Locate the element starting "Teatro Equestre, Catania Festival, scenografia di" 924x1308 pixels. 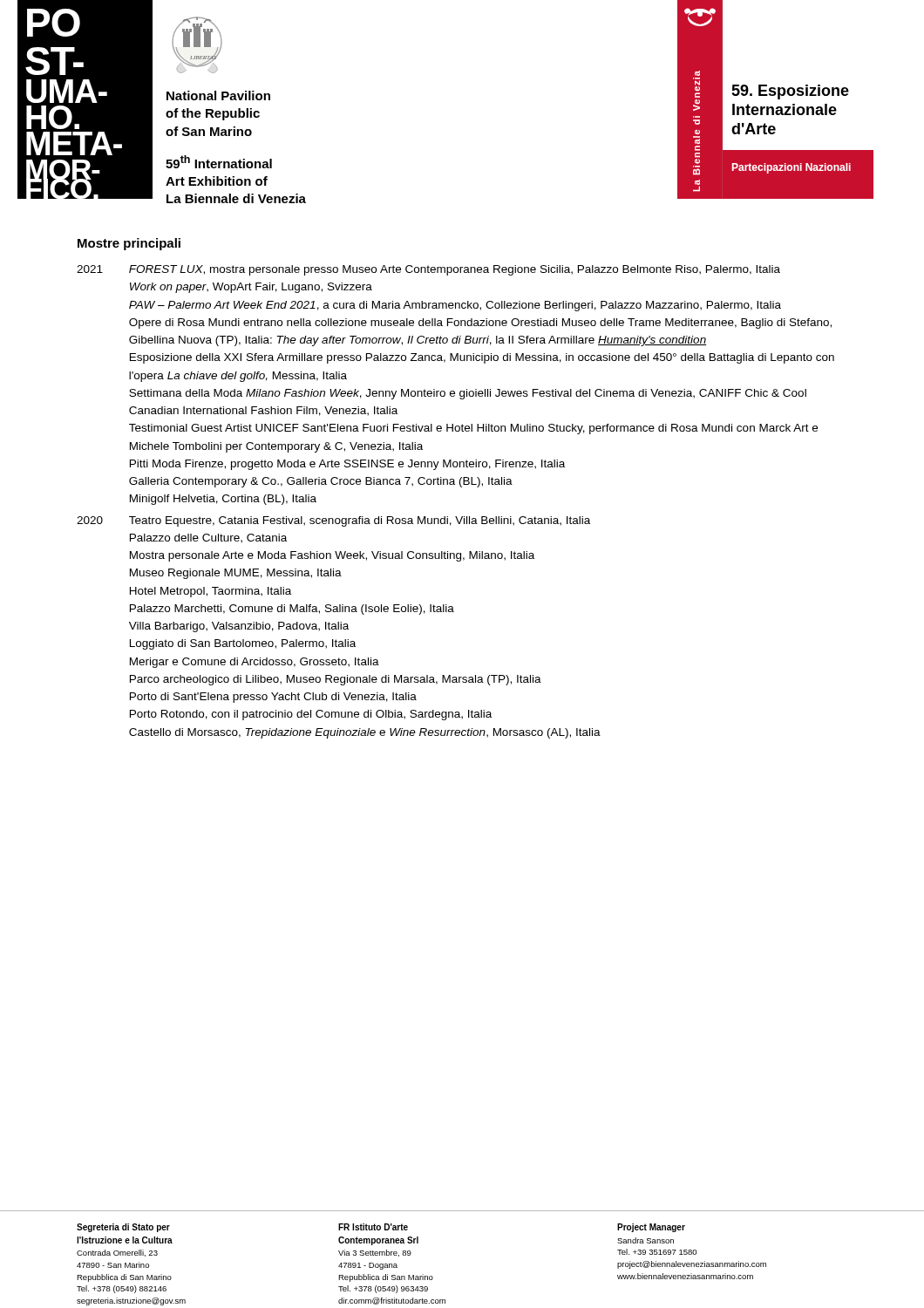coord(360,521)
